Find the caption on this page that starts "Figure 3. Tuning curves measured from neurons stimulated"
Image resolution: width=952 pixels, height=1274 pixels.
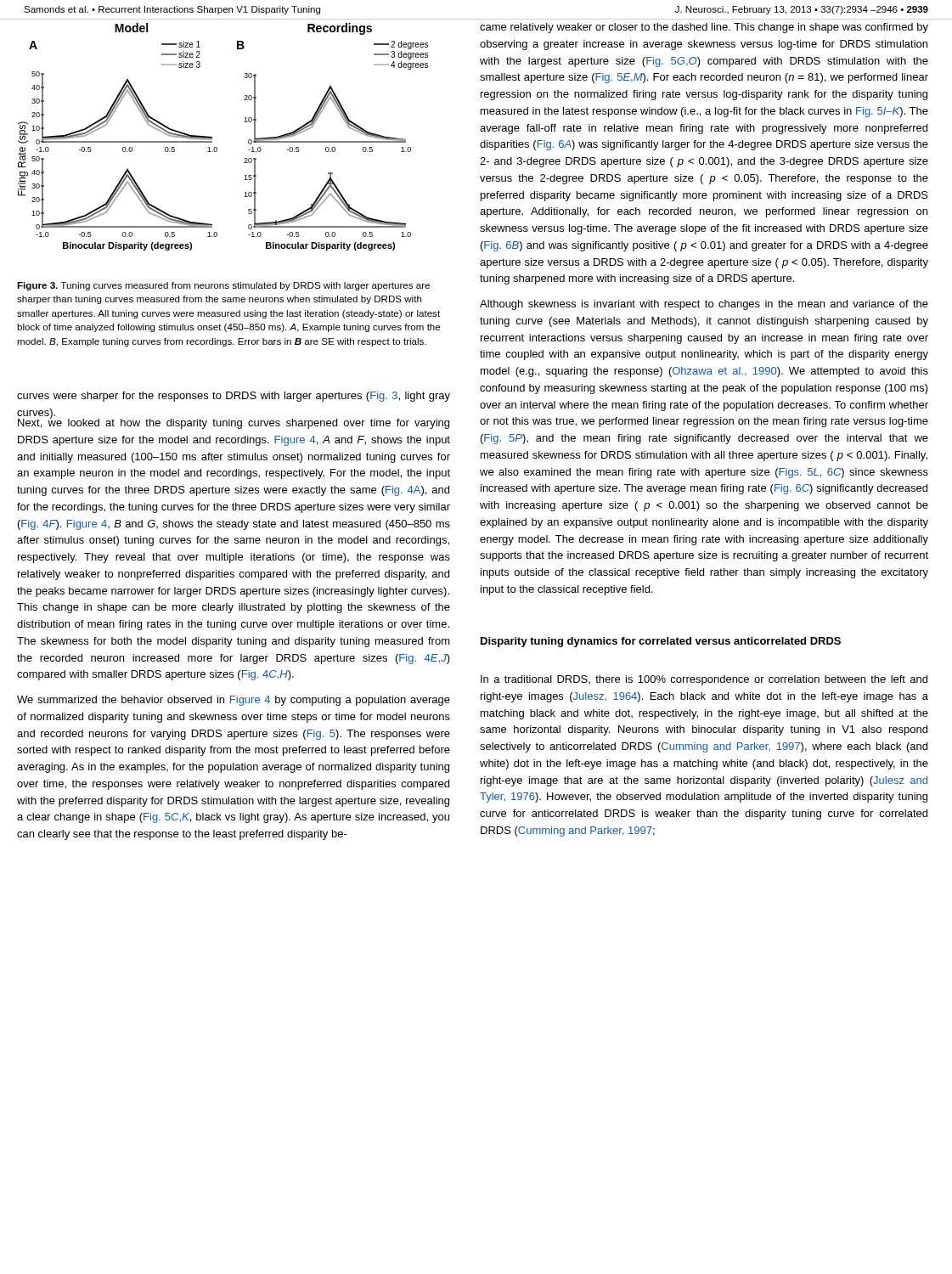coord(229,313)
